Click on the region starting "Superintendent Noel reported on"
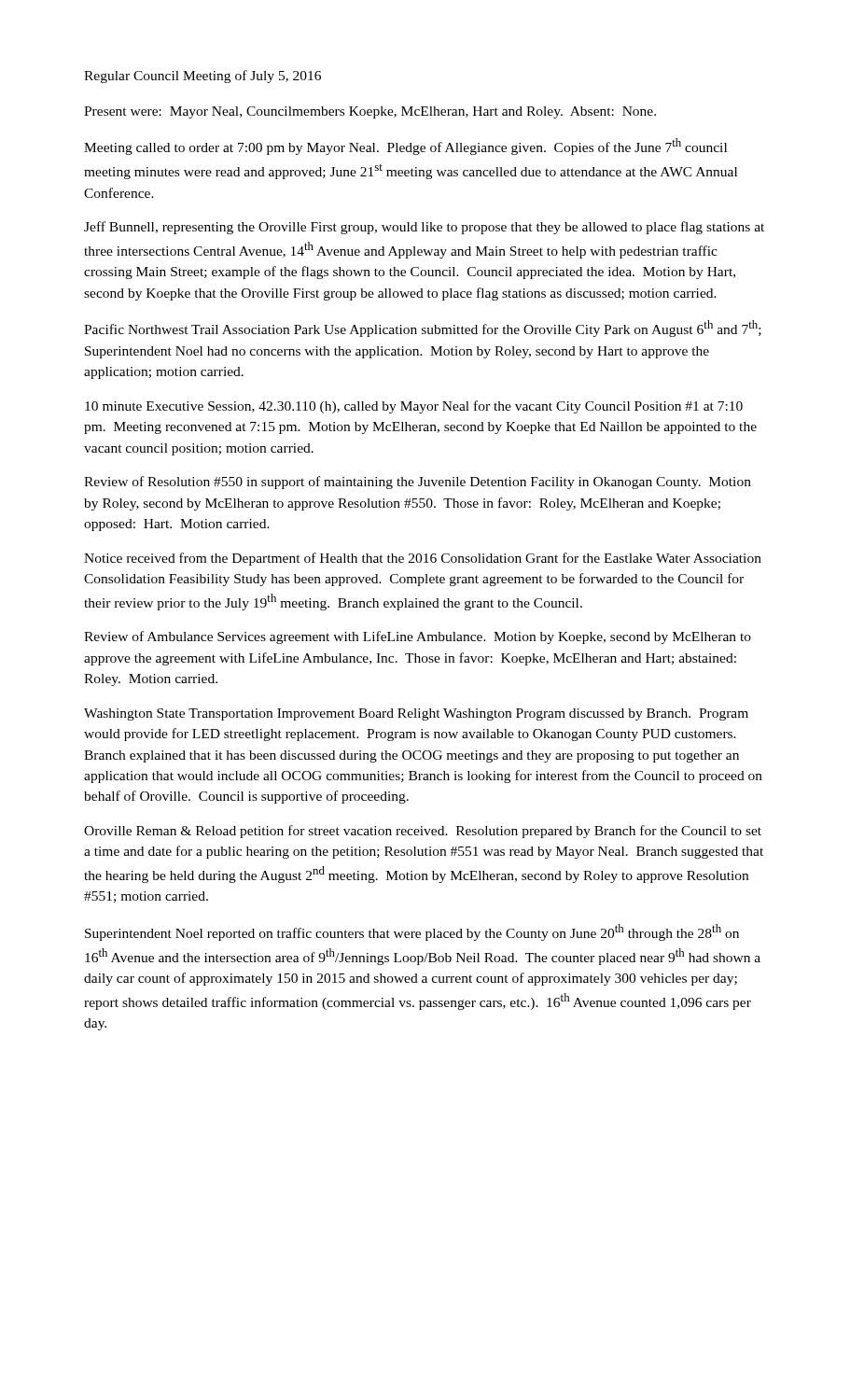This screenshot has height=1400, width=850. point(422,976)
